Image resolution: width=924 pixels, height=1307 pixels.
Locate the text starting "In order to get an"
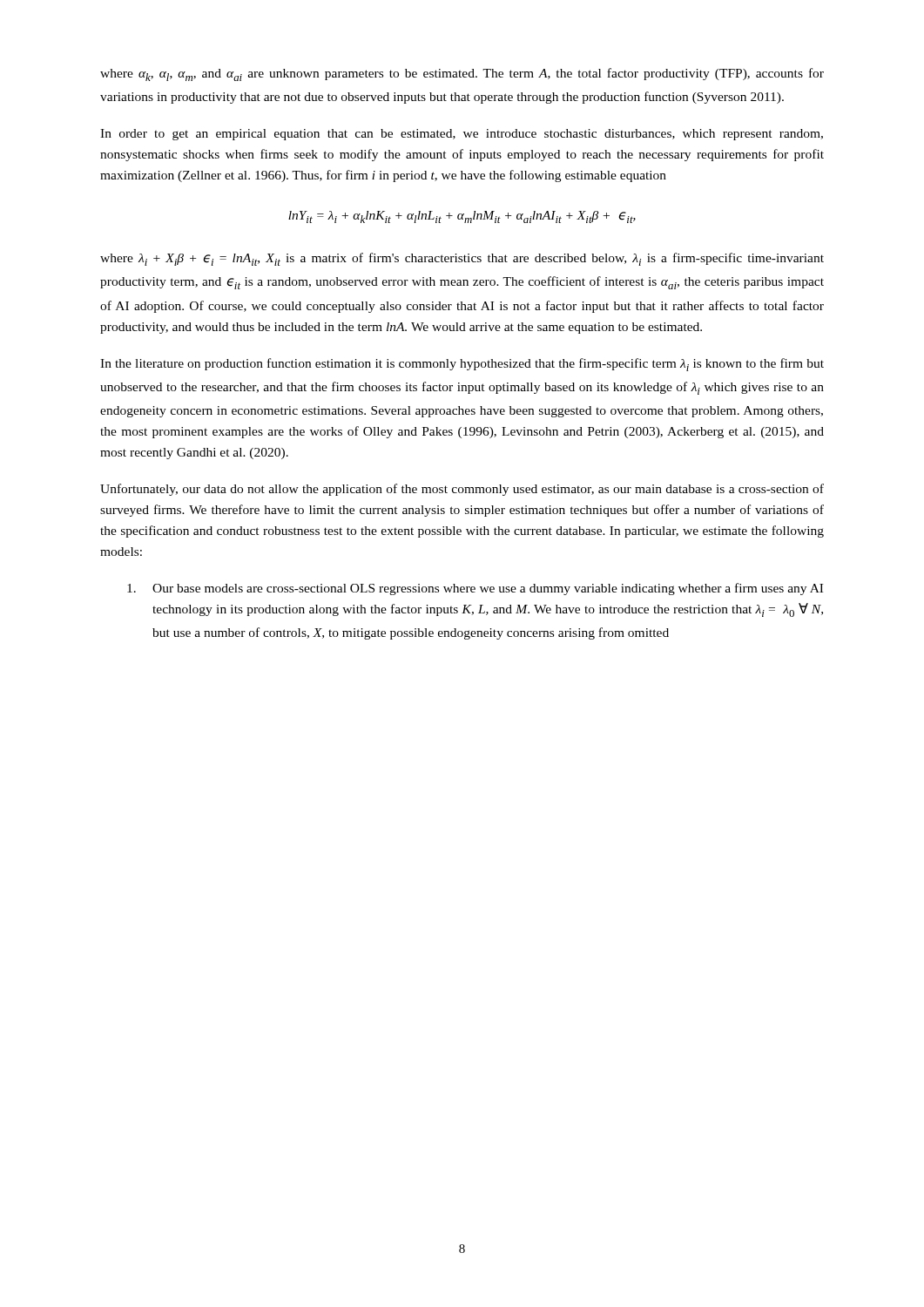462,154
